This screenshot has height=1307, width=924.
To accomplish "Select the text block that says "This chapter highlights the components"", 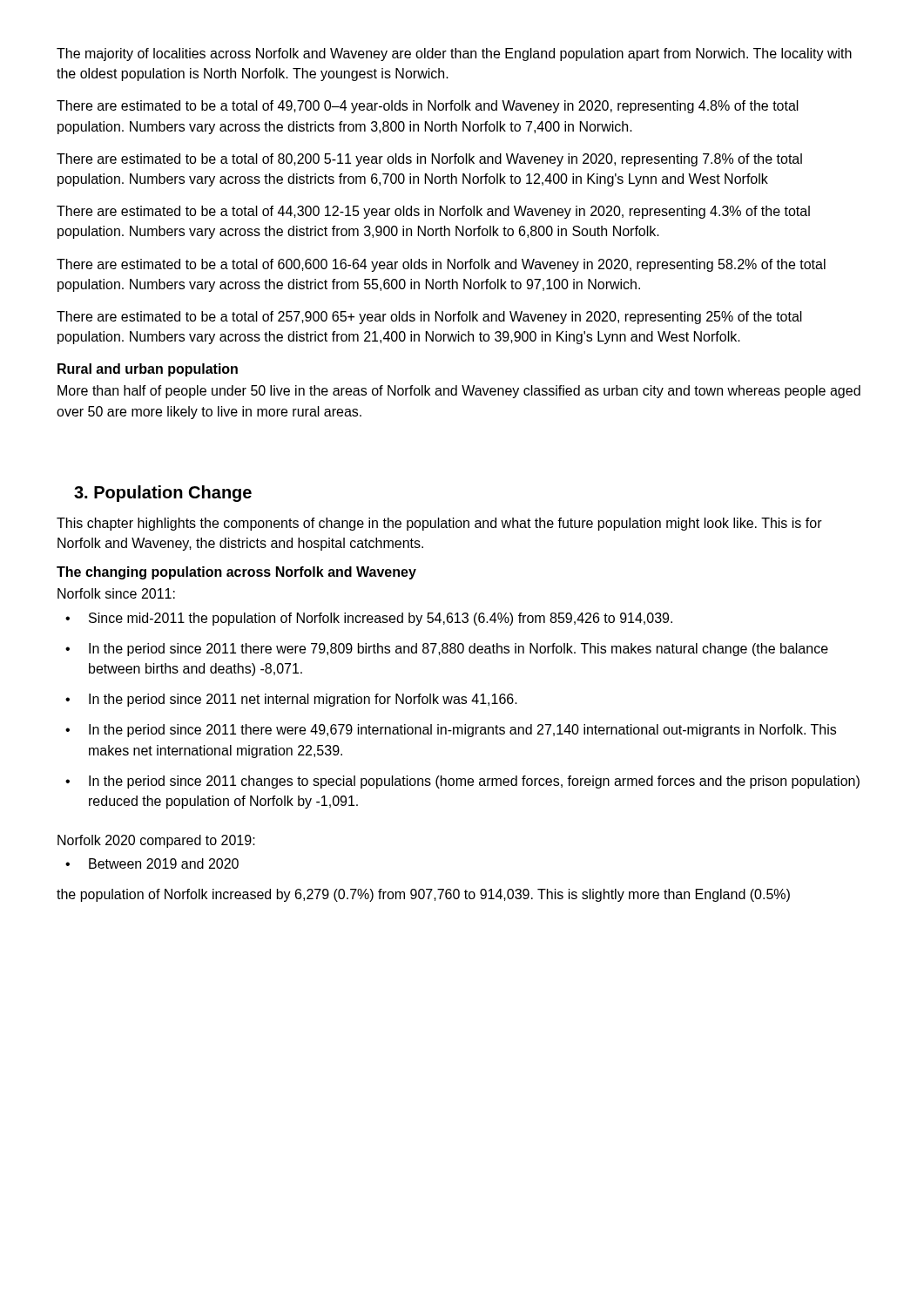I will 439,533.
